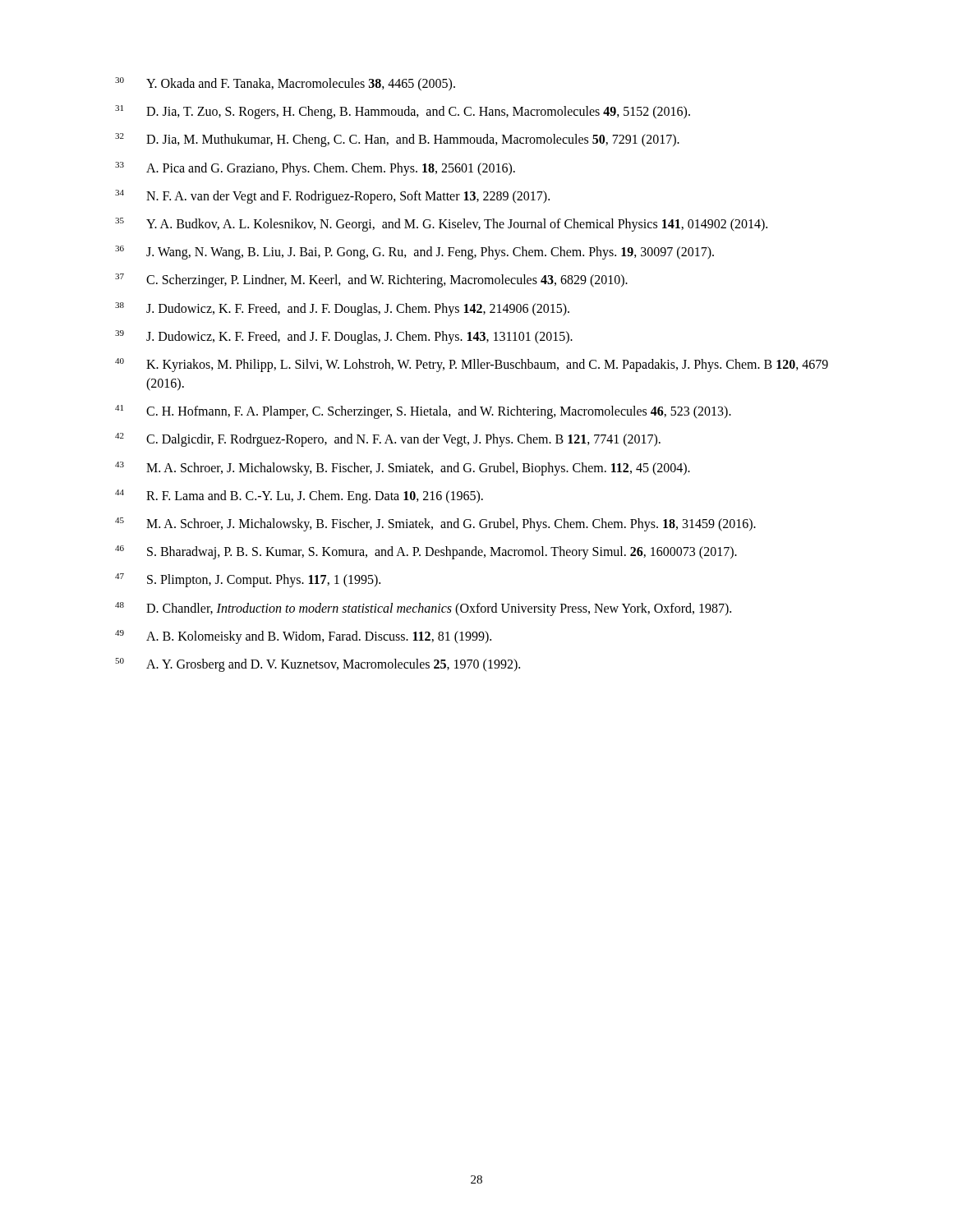The image size is (953, 1232).
Task: Click on the list item that reads "48D. Chandler, Introduction to modern statistical mechanics"
Action: coord(424,607)
